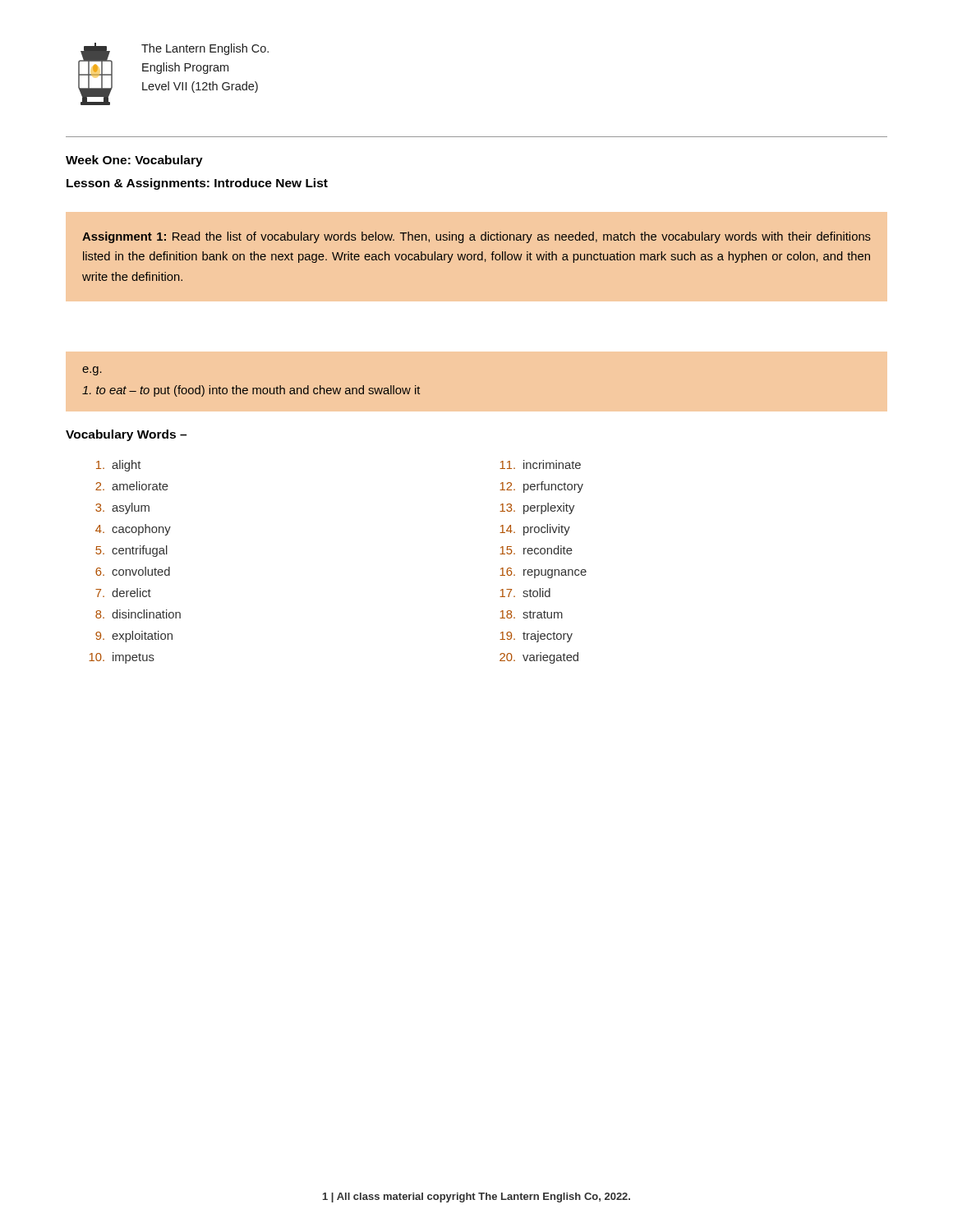Locate the text "Week One: Vocabulary"
Viewport: 953px width, 1232px height.
(134, 160)
